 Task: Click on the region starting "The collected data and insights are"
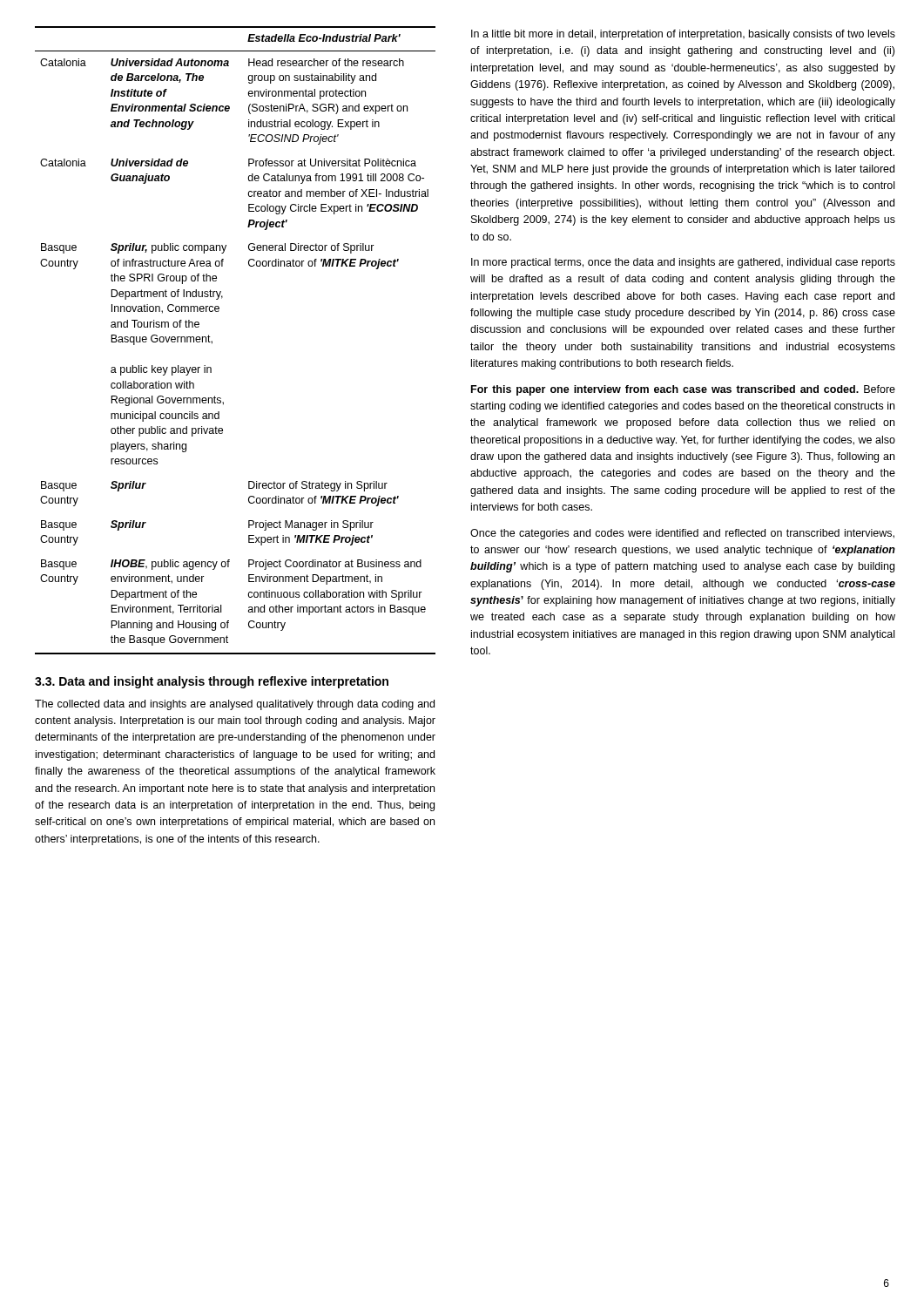coord(235,771)
